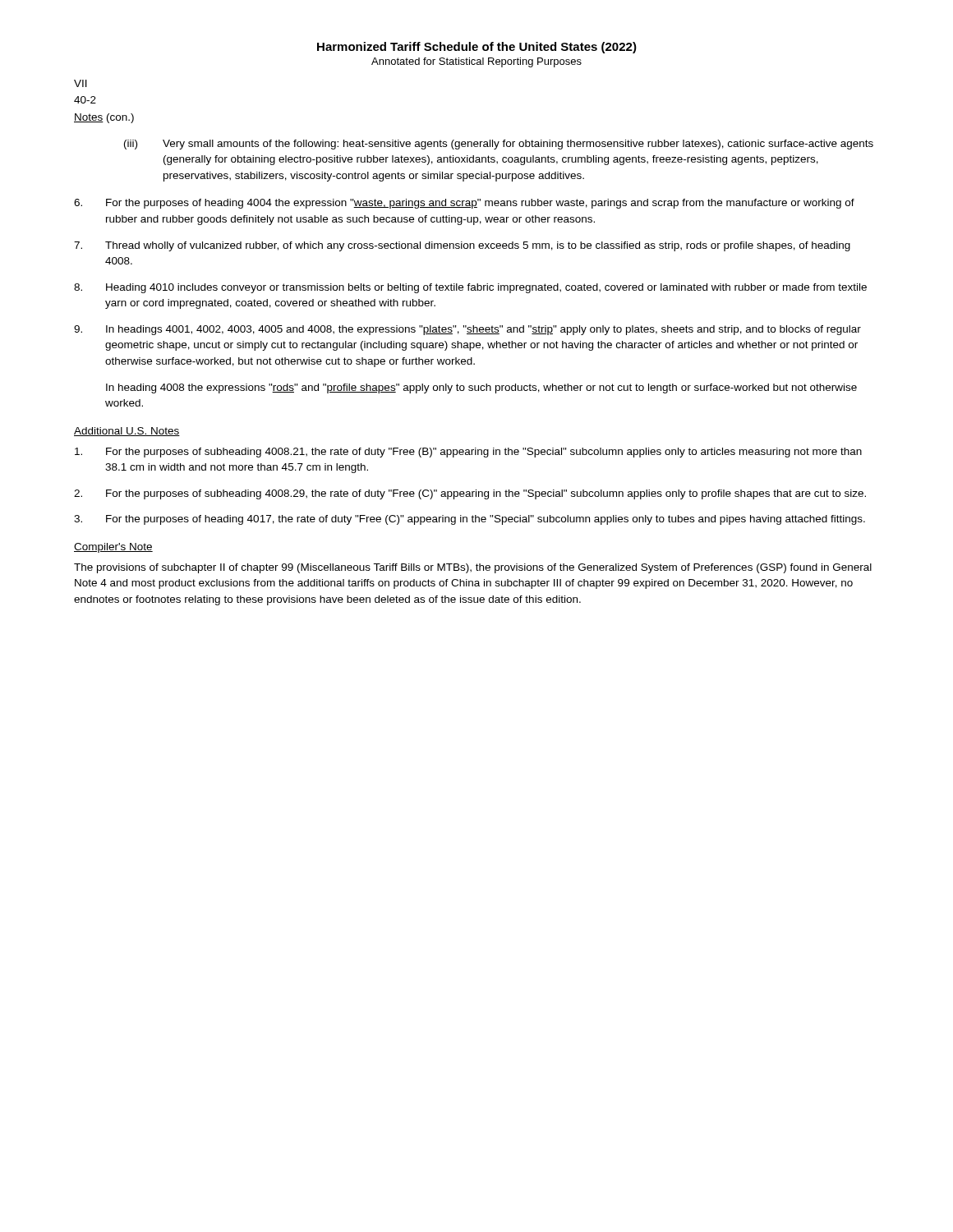
Task: Locate the block of text that opens with "The provisions of subchapter II of chapter"
Action: pyautogui.click(x=473, y=583)
